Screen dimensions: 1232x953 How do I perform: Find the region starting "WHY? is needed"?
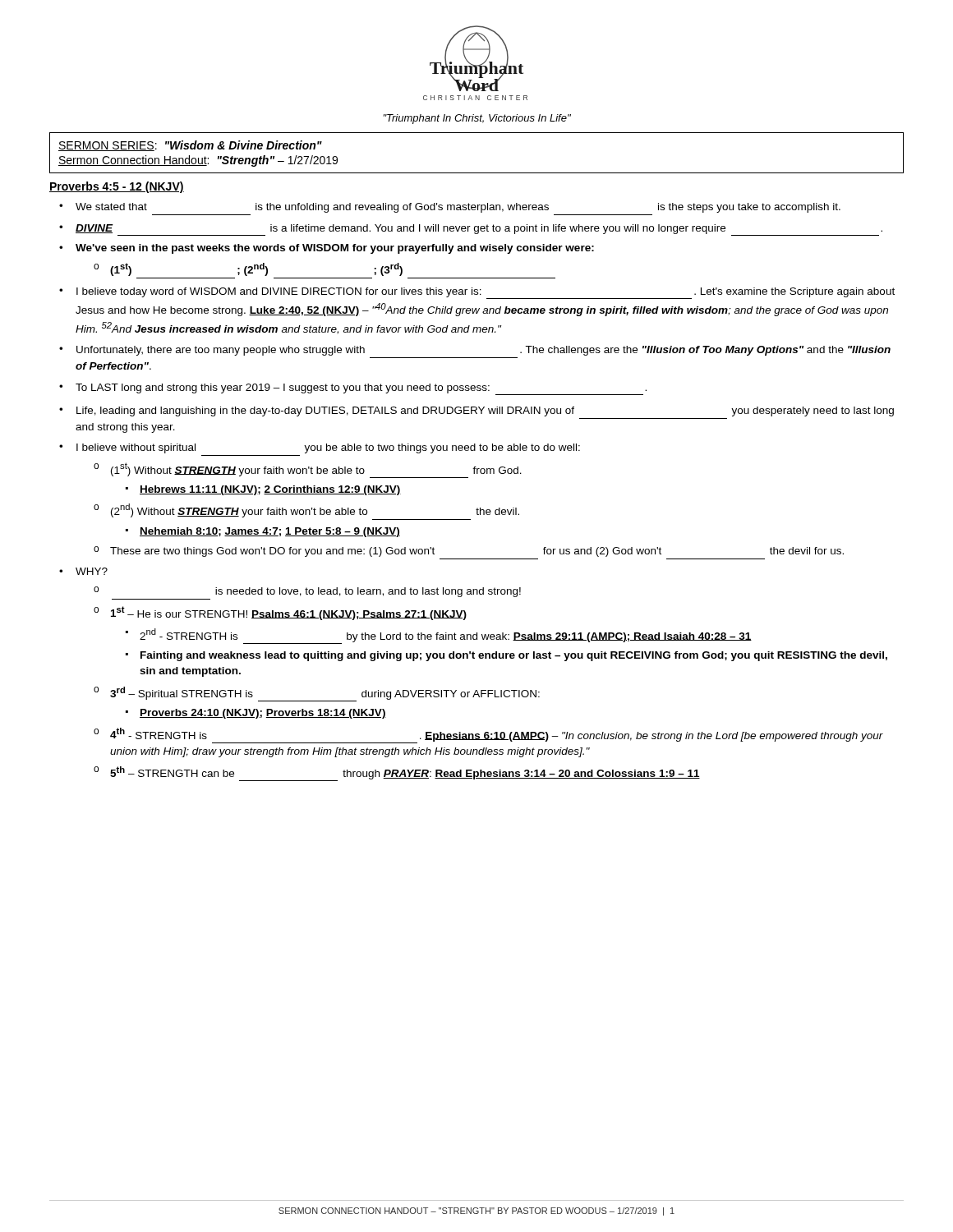(92, 571)
